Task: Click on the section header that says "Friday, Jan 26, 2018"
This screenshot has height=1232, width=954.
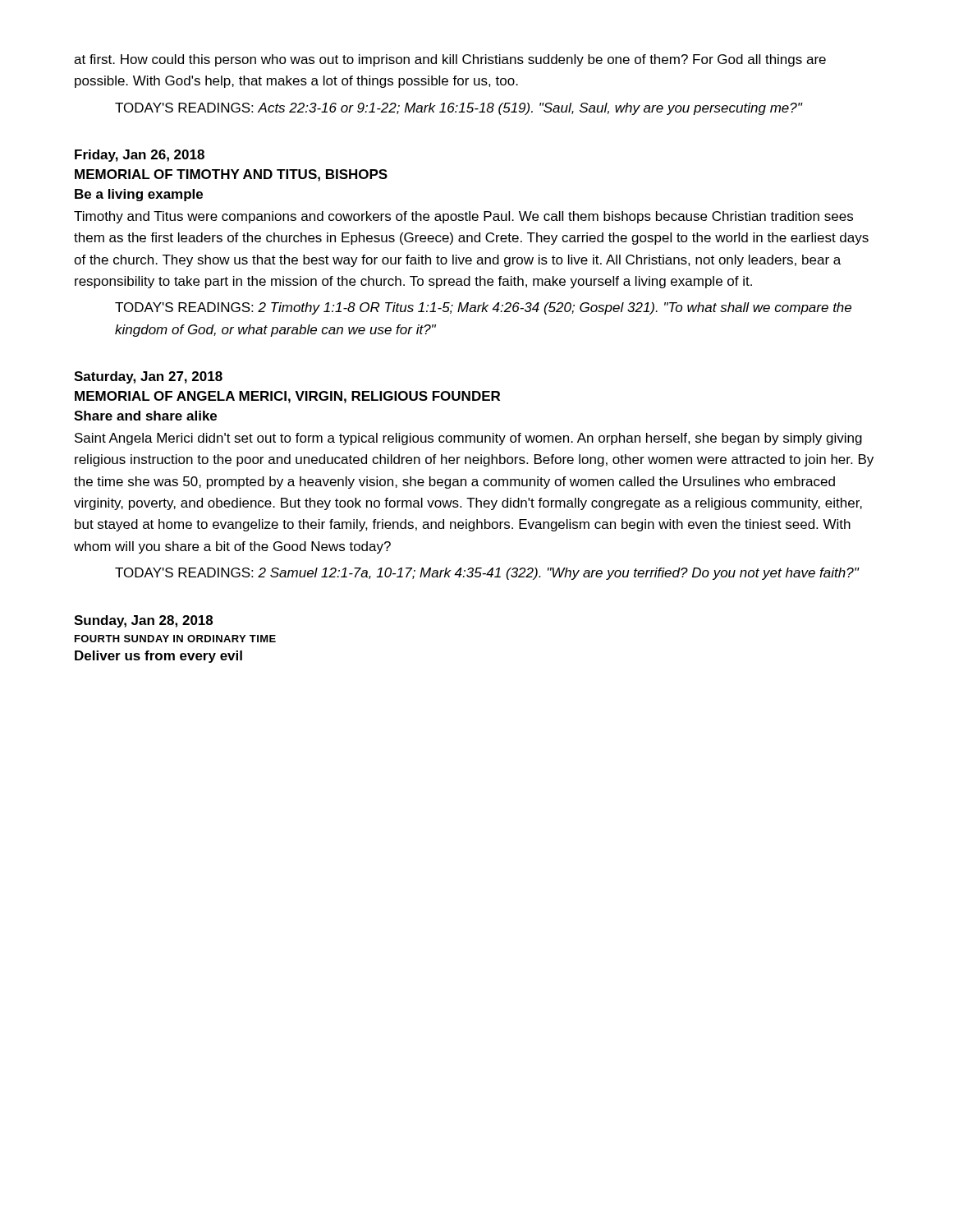Action: [139, 155]
